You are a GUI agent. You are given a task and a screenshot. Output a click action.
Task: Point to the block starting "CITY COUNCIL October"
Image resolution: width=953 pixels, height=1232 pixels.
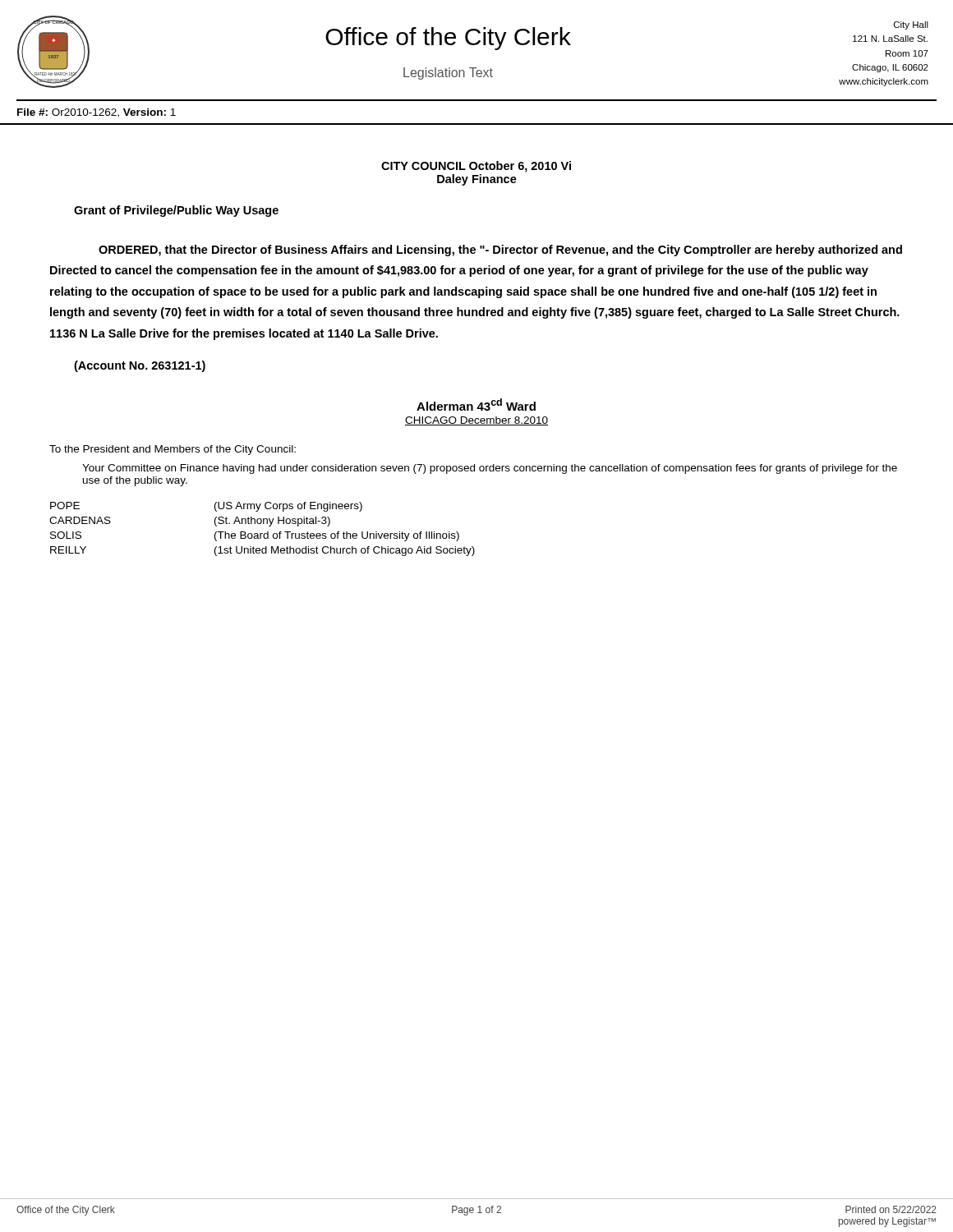[476, 172]
